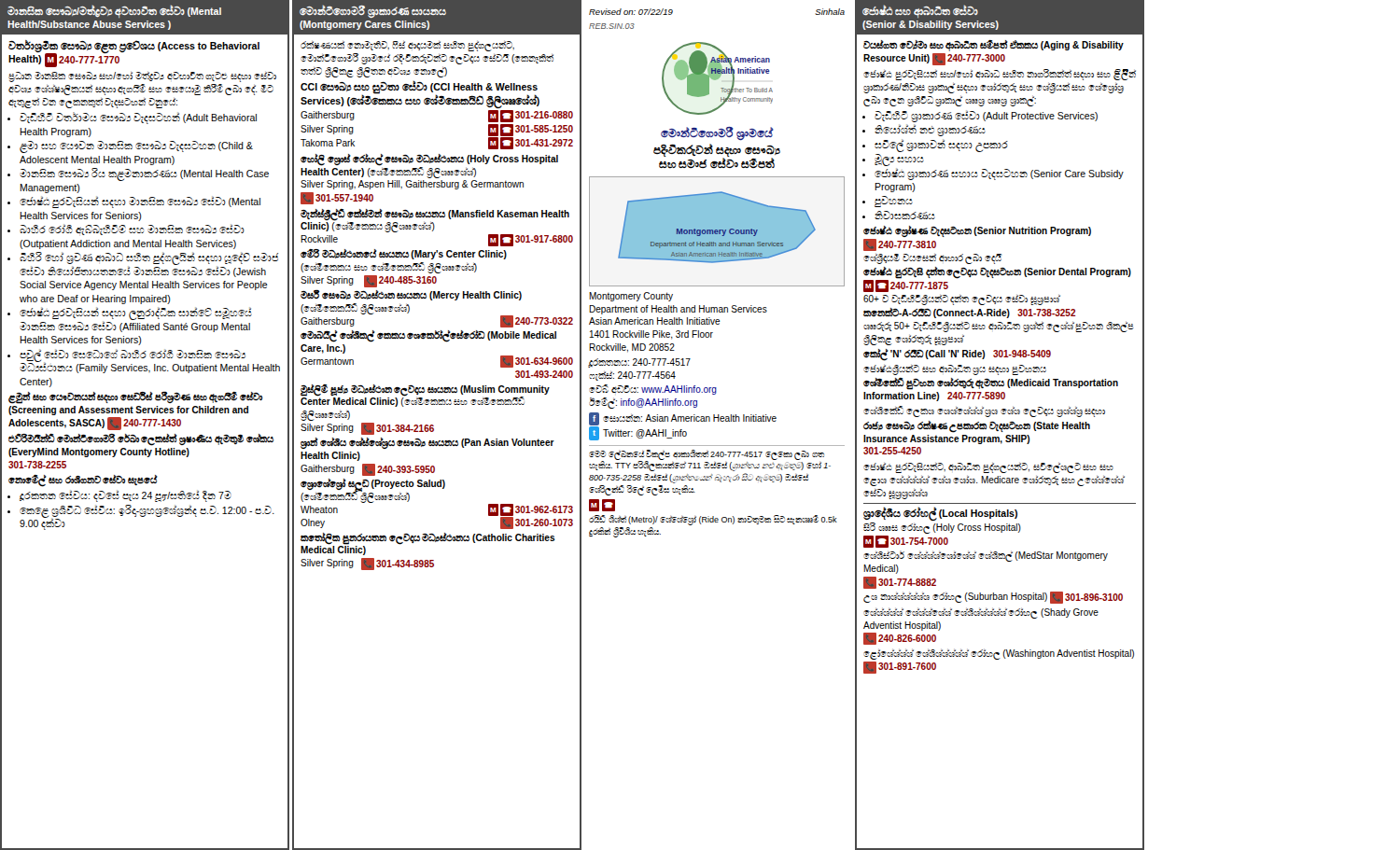Select the region starting "ප්‍රධාන මානසික සෞඛ්‍ය සහ/හෝ මත්ද්‍රව්‍ය අවභාවිත"
The height and width of the screenshot is (850, 1400).
[142, 89]
